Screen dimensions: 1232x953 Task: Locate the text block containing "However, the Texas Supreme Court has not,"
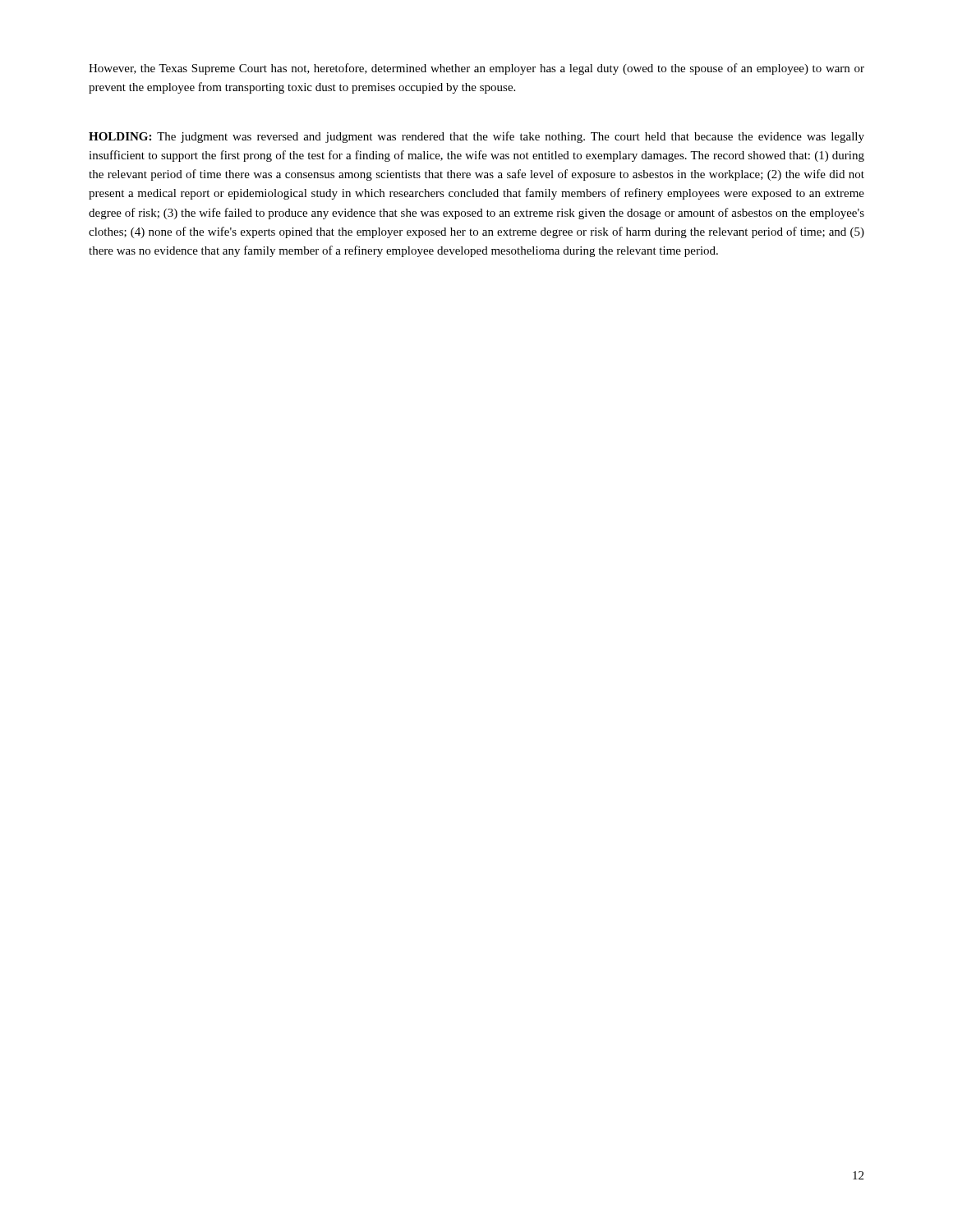pyautogui.click(x=476, y=78)
